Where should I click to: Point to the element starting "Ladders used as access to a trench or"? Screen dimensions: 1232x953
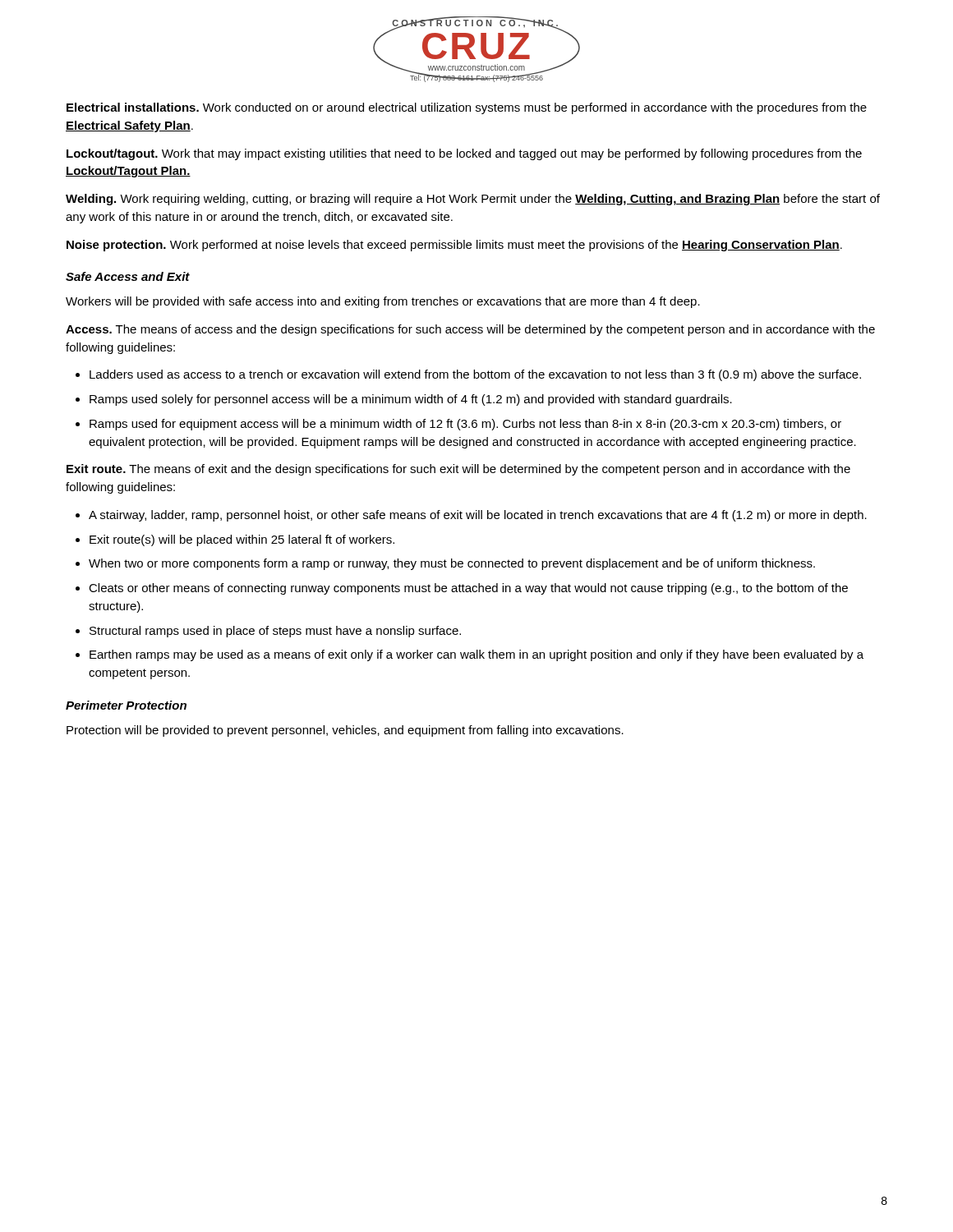[x=475, y=374]
